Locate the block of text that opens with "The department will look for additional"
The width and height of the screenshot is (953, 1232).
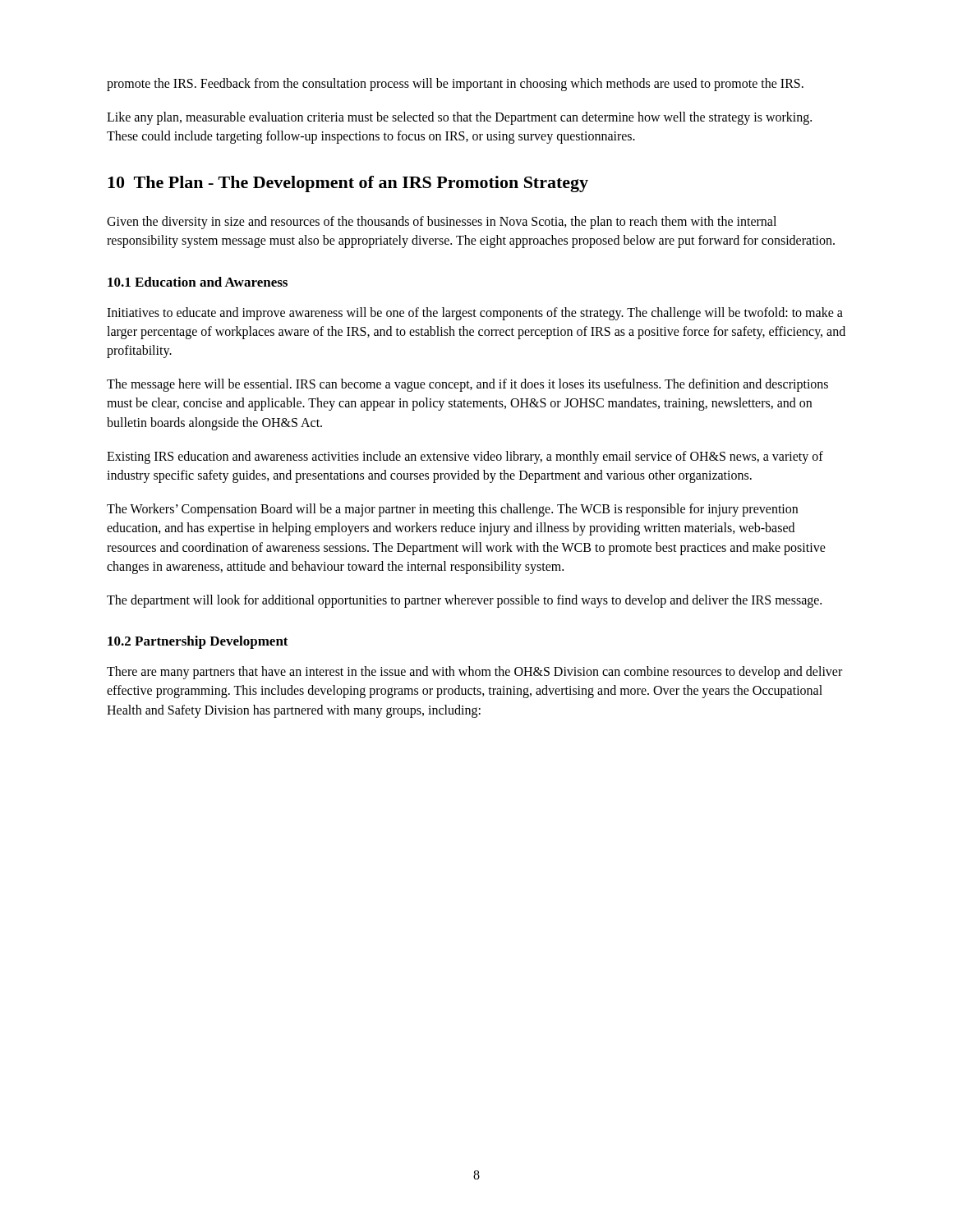pos(465,600)
